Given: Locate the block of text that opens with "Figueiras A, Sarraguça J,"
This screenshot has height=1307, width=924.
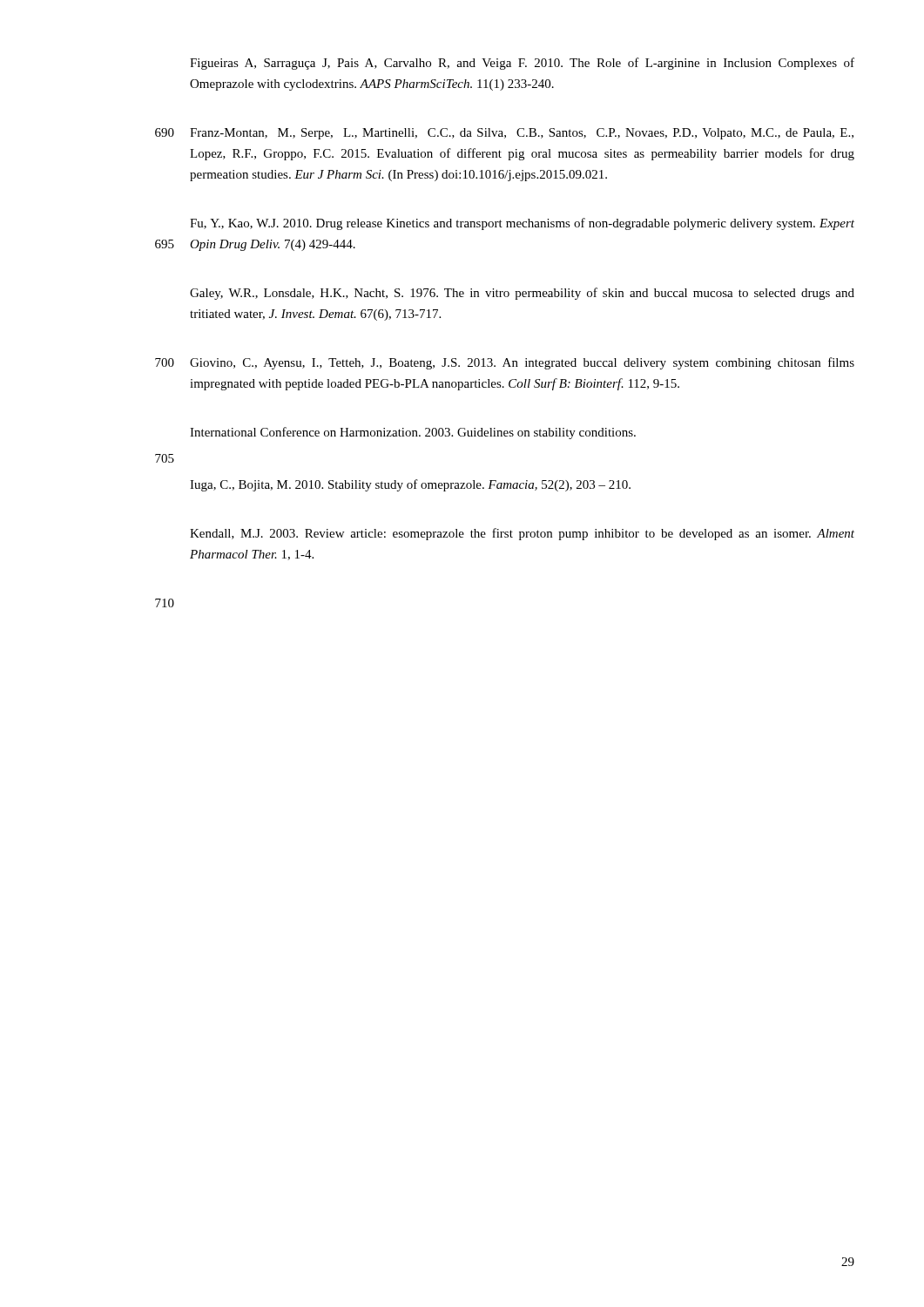Looking at the screenshot, I should click(522, 73).
